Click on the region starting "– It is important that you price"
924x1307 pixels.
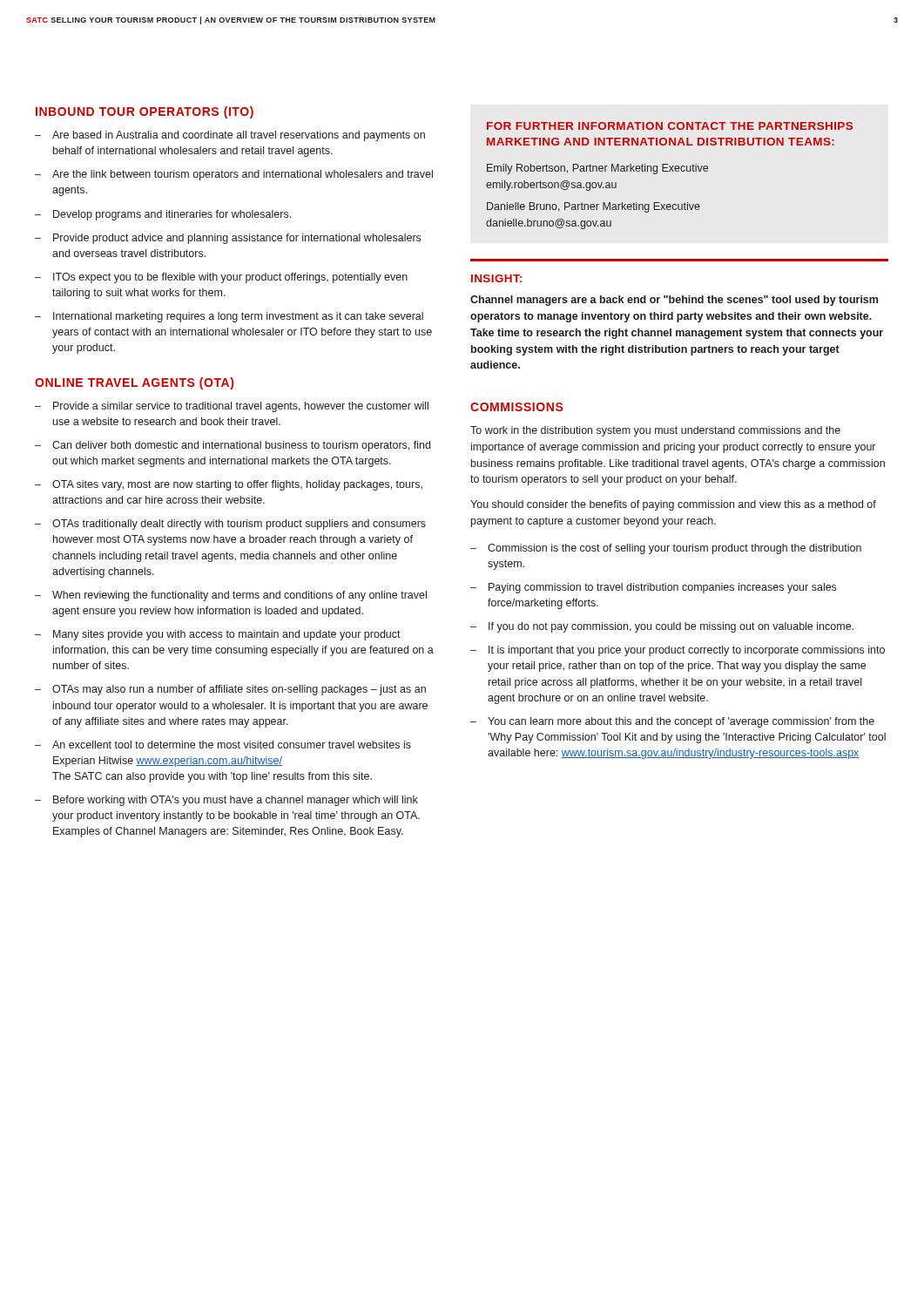pos(679,674)
